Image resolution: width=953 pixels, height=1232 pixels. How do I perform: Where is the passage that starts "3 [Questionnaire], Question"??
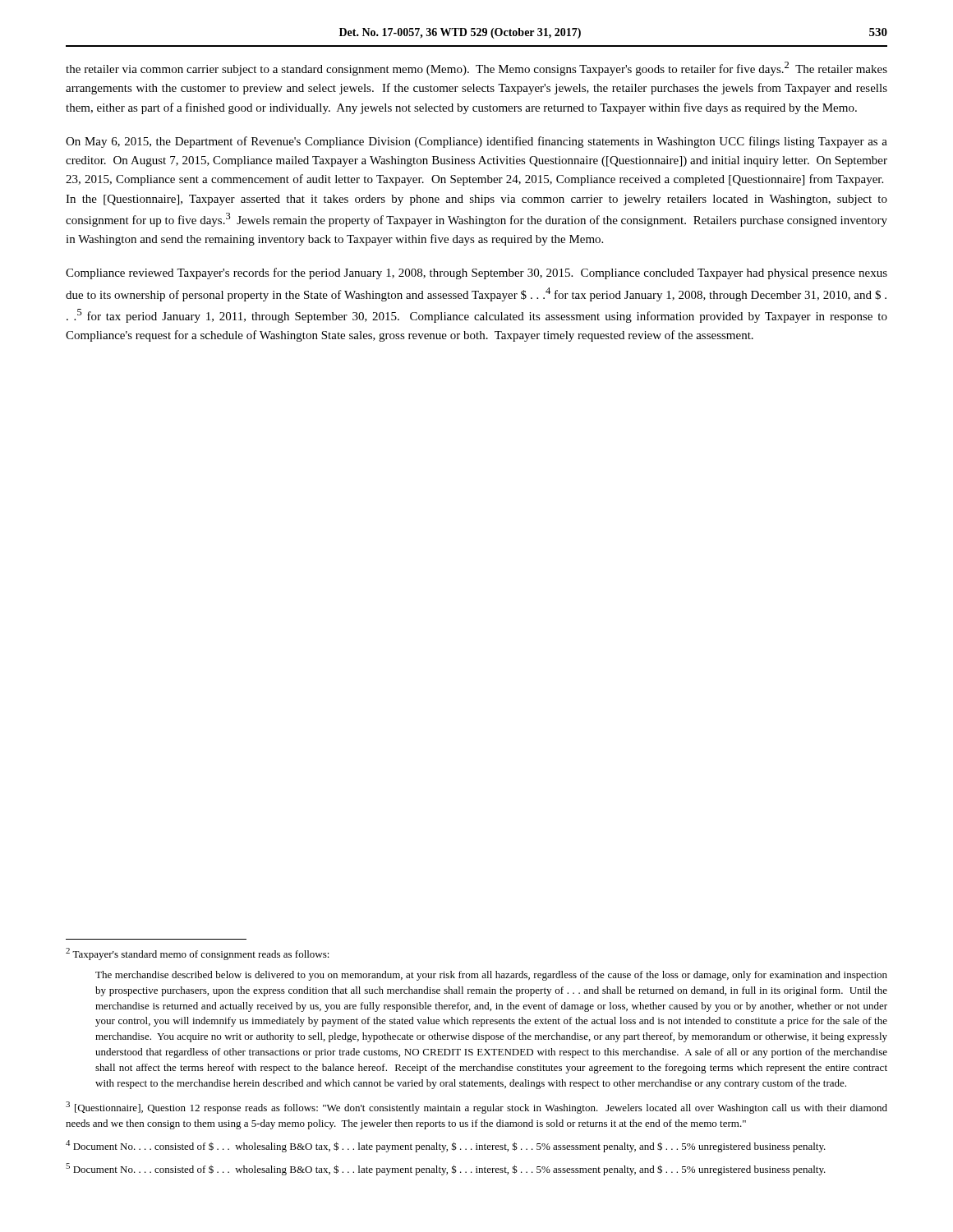pyautogui.click(x=476, y=1114)
